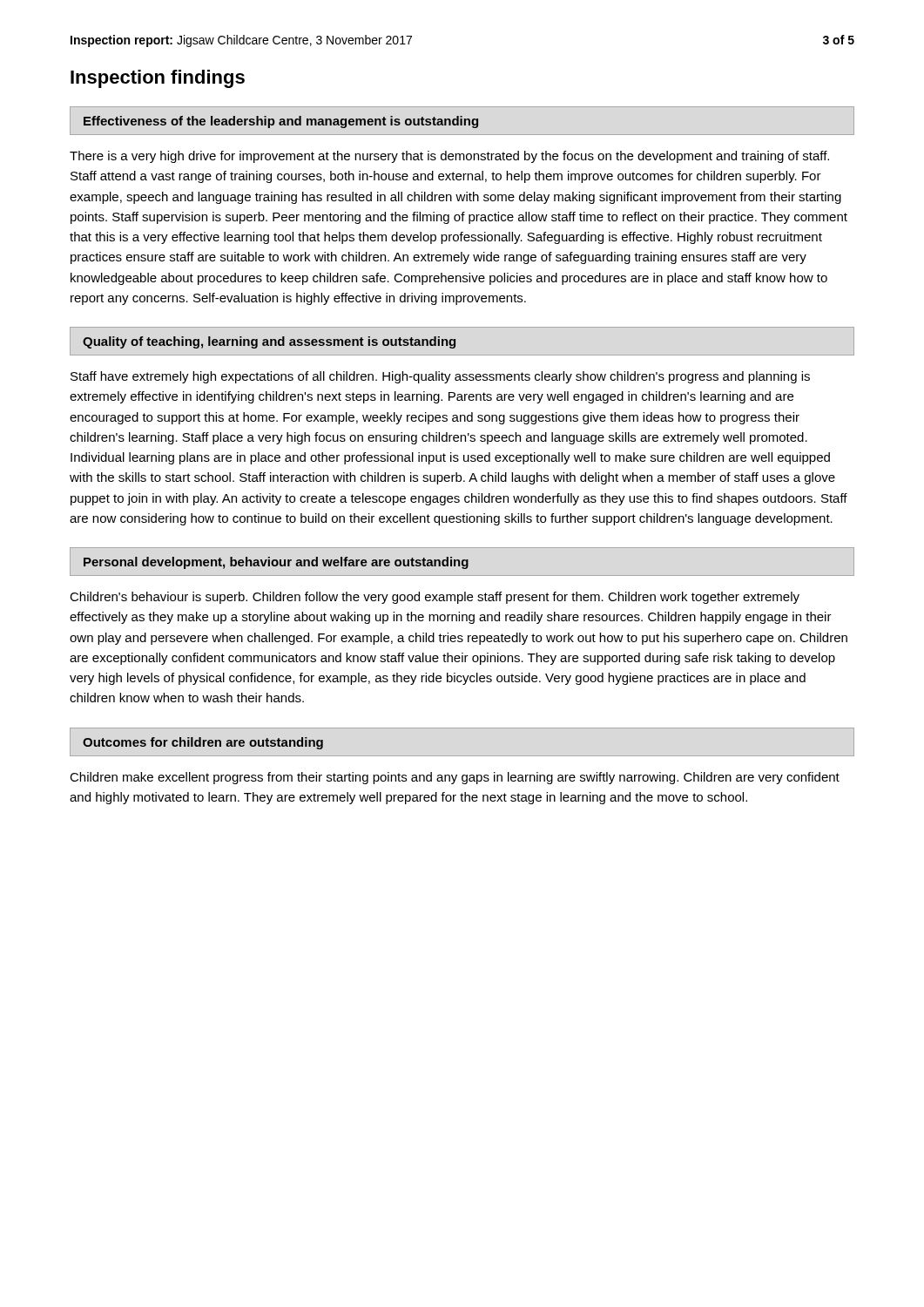The height and width of the screenshot is (1307, 924).
Task: Find the text block starting "Staff have extremely high"
Action: point(458,447)
